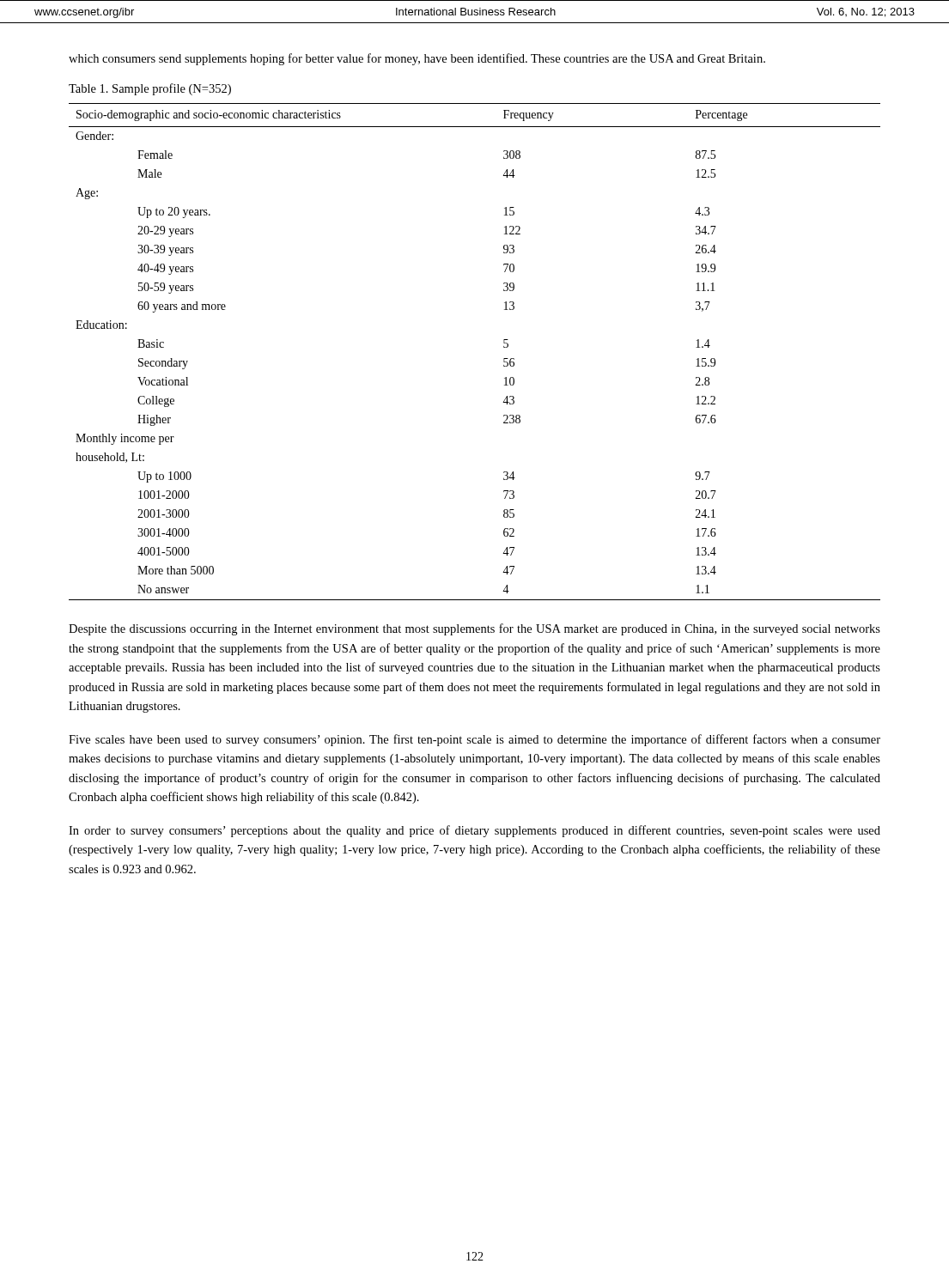Select the table

point(474,354)
